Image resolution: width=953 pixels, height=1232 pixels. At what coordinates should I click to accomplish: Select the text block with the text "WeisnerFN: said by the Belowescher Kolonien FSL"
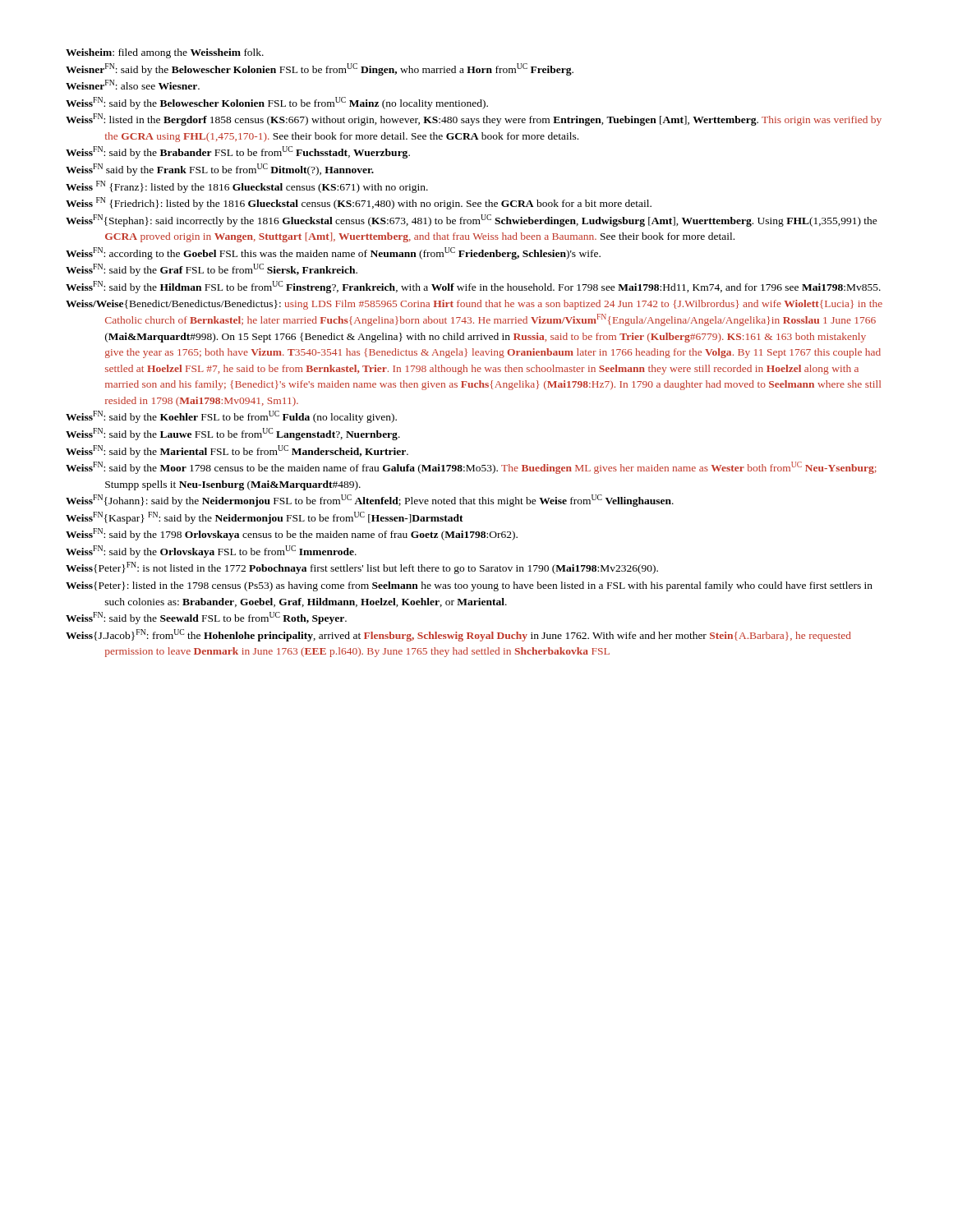click(x=320, y=68)
